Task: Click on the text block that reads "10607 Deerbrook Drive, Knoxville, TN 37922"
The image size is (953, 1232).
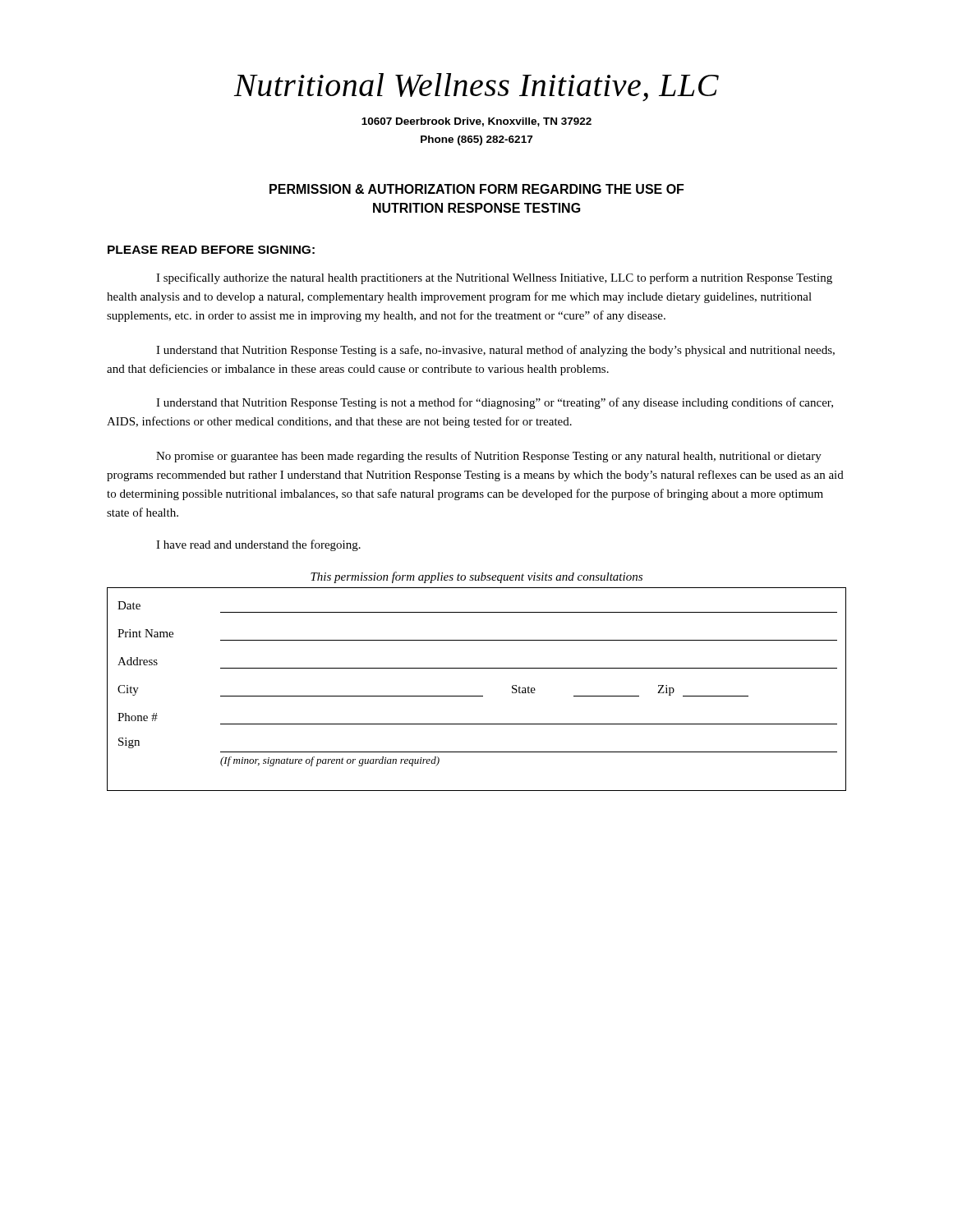Action: [476, 130]
